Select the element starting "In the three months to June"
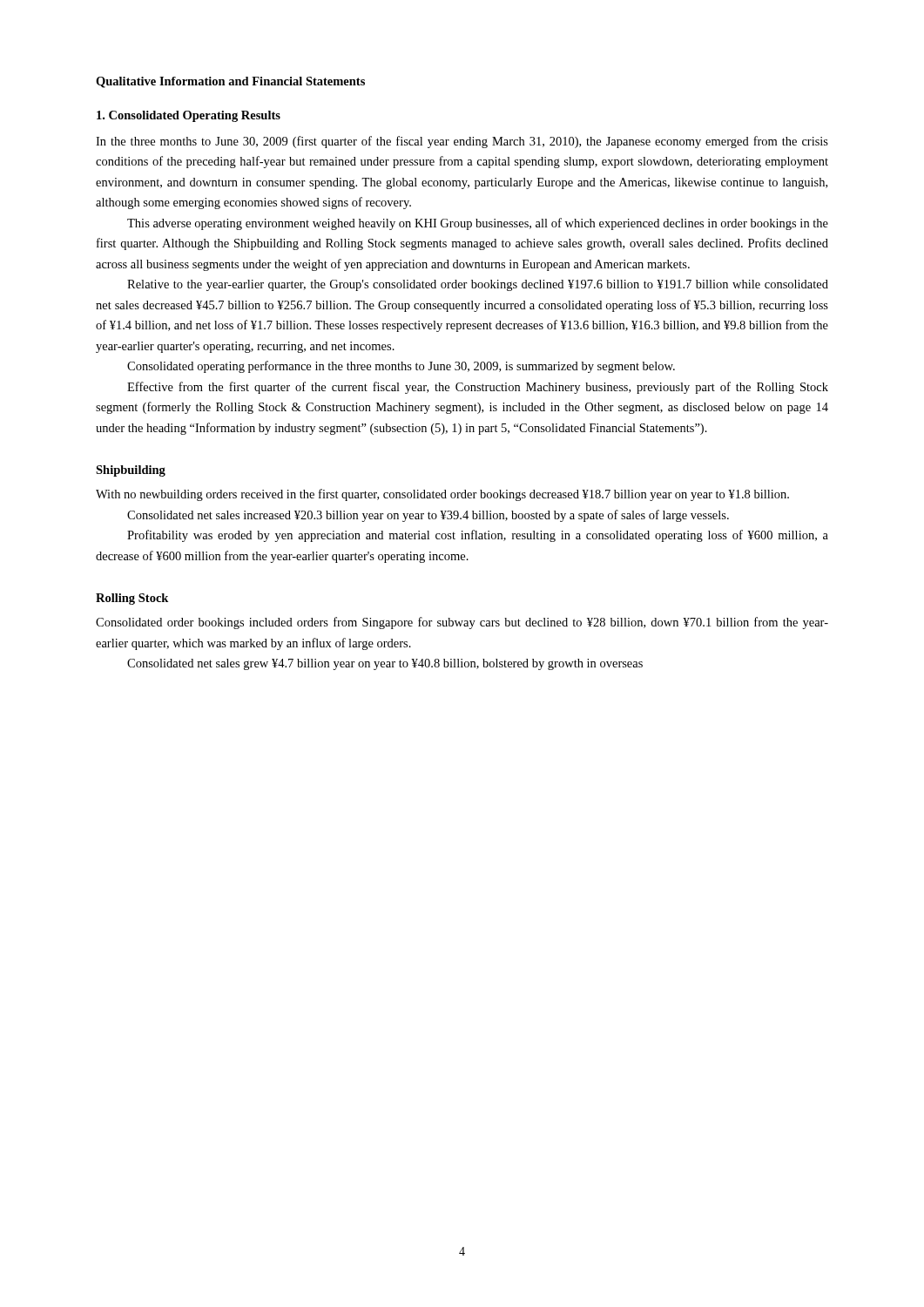Viewport: 924px width, 1307px height. coord(462,173)
